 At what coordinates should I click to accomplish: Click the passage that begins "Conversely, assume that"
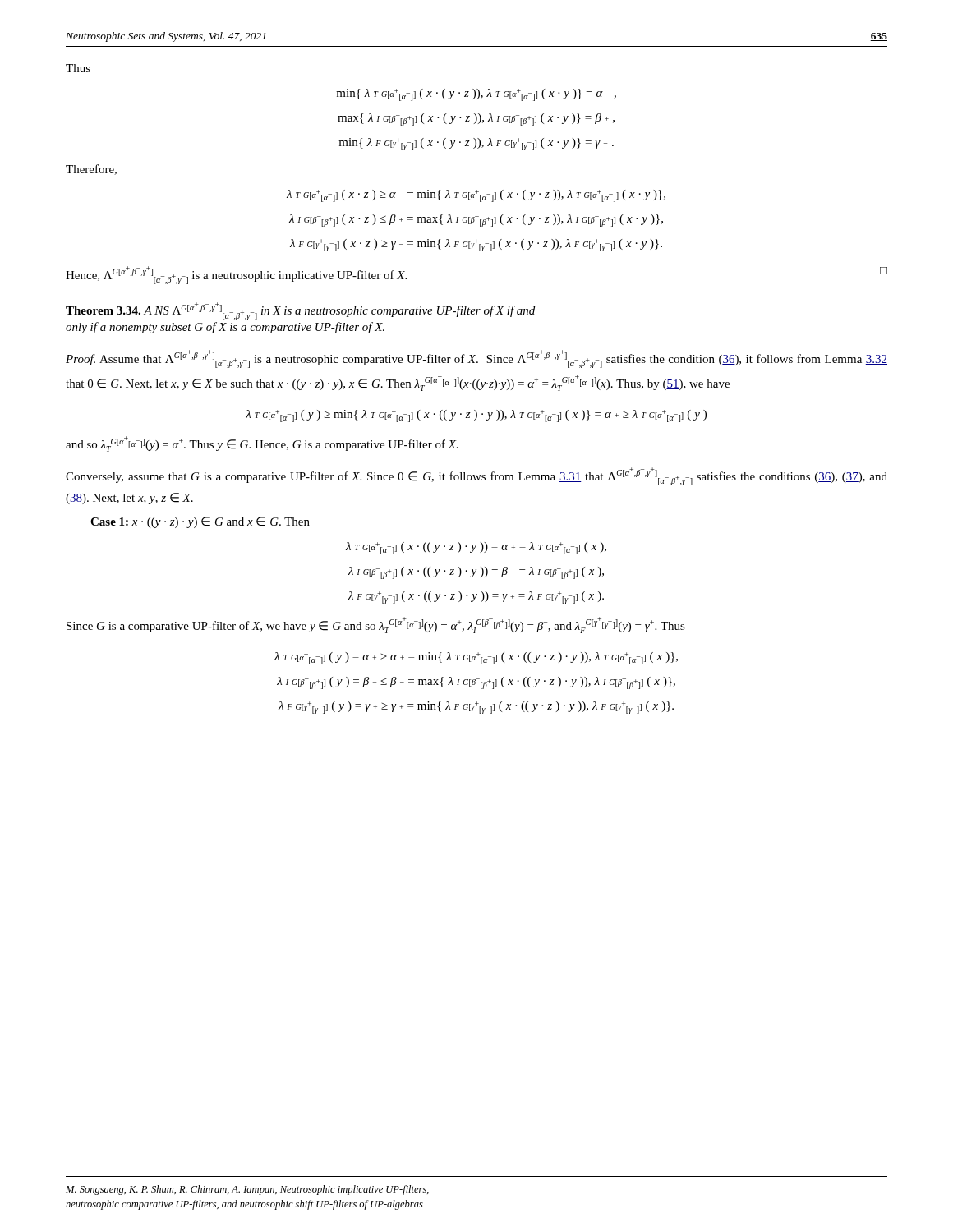476,484
